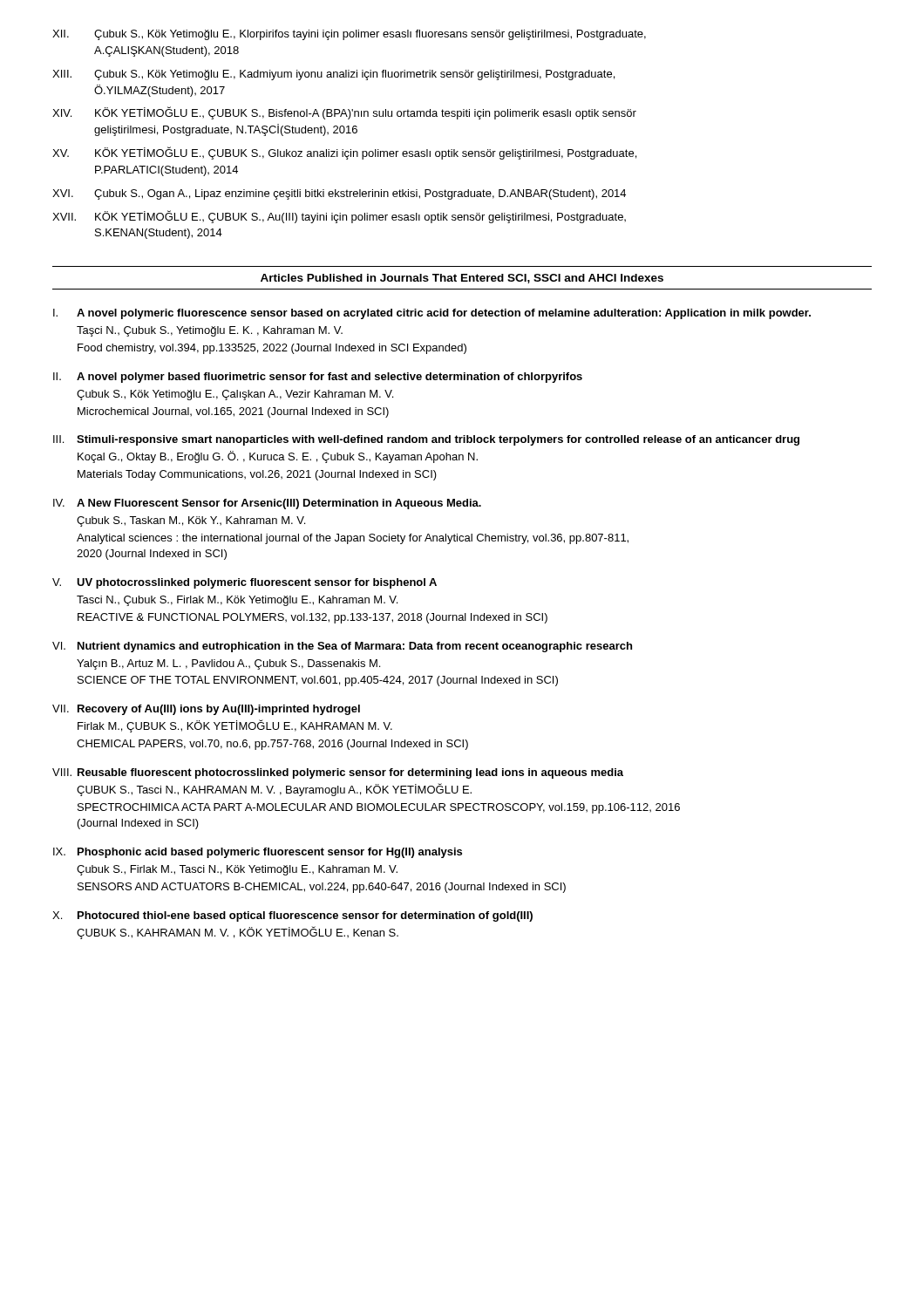The height and width of the screenshot is (1308, 924).
Task: Click the passage that begins "II. A novel polymer based fluorimetric sensor for"
Action: 318,378
